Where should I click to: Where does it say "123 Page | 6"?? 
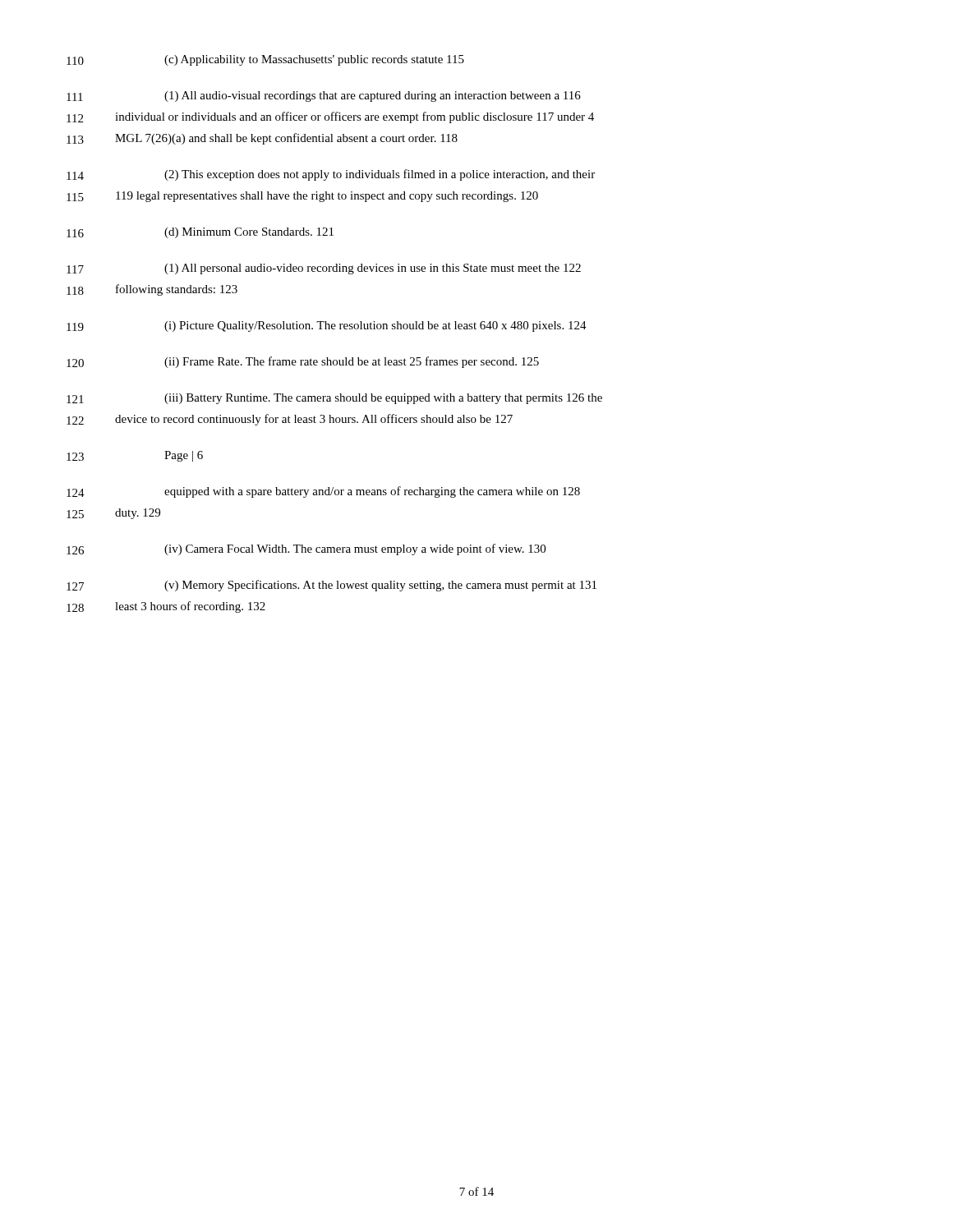coord(75,457)
